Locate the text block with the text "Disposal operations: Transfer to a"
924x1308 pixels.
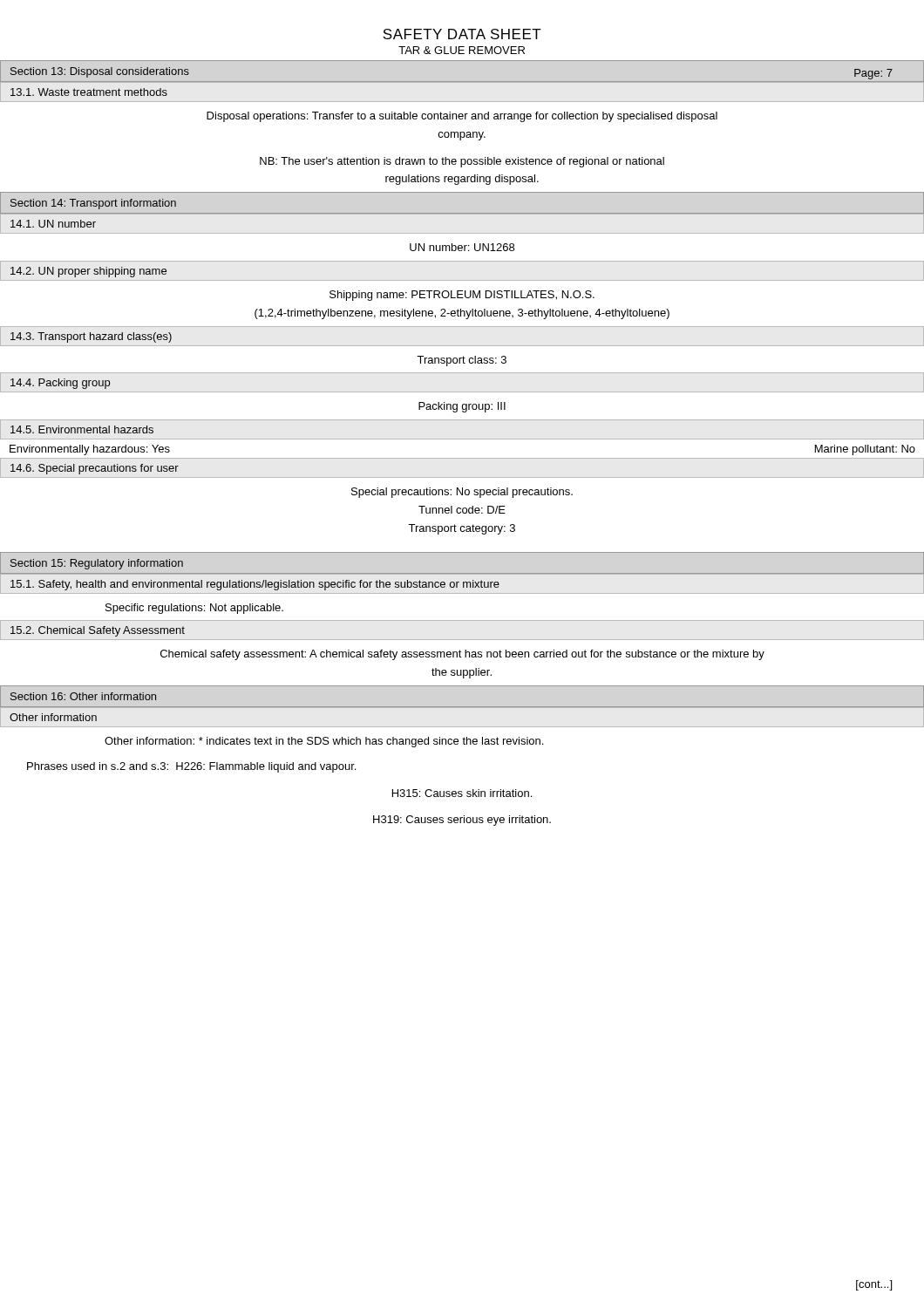pos(462,125)
